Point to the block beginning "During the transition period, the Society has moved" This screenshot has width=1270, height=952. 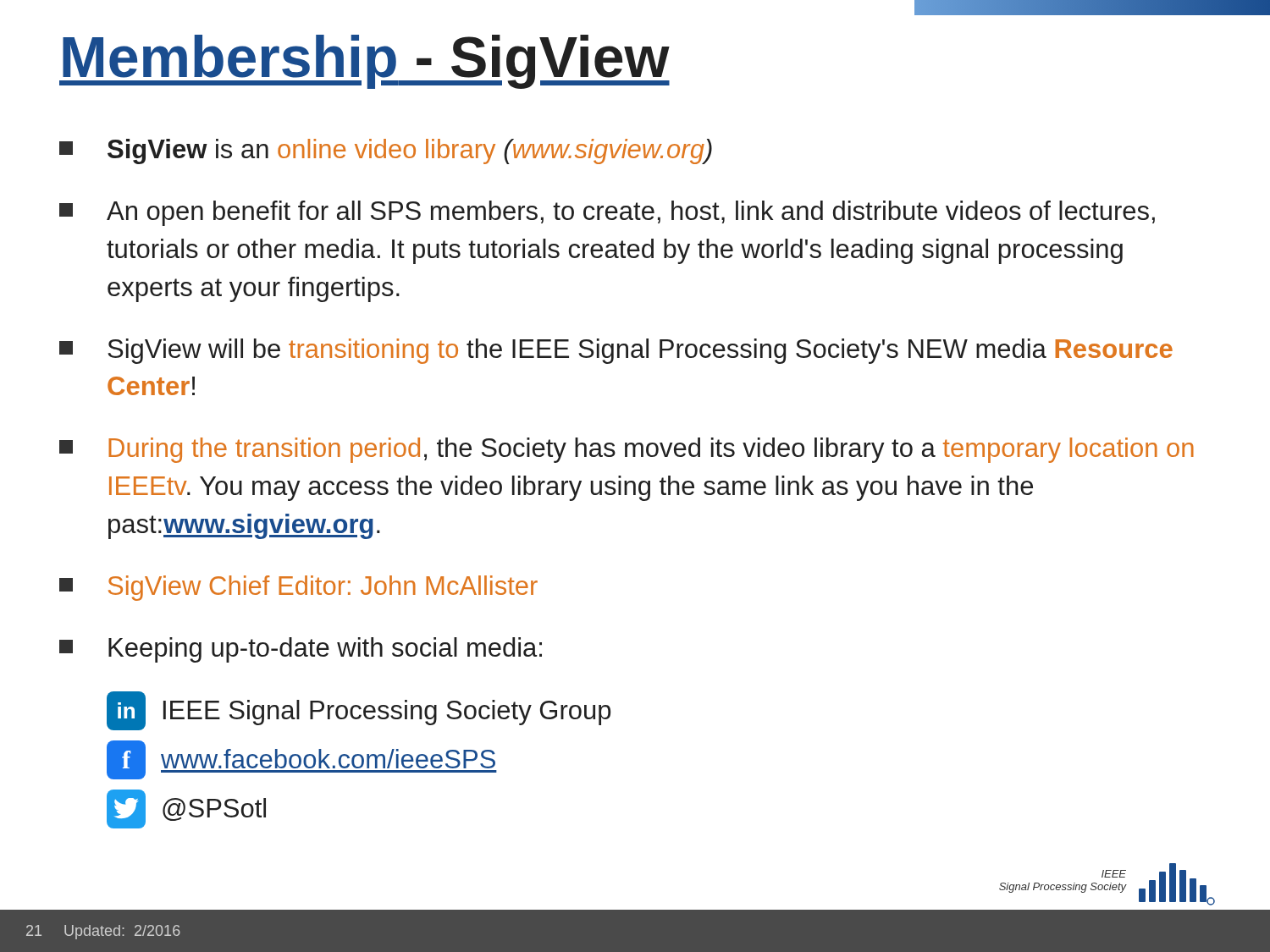pos(635,487)
